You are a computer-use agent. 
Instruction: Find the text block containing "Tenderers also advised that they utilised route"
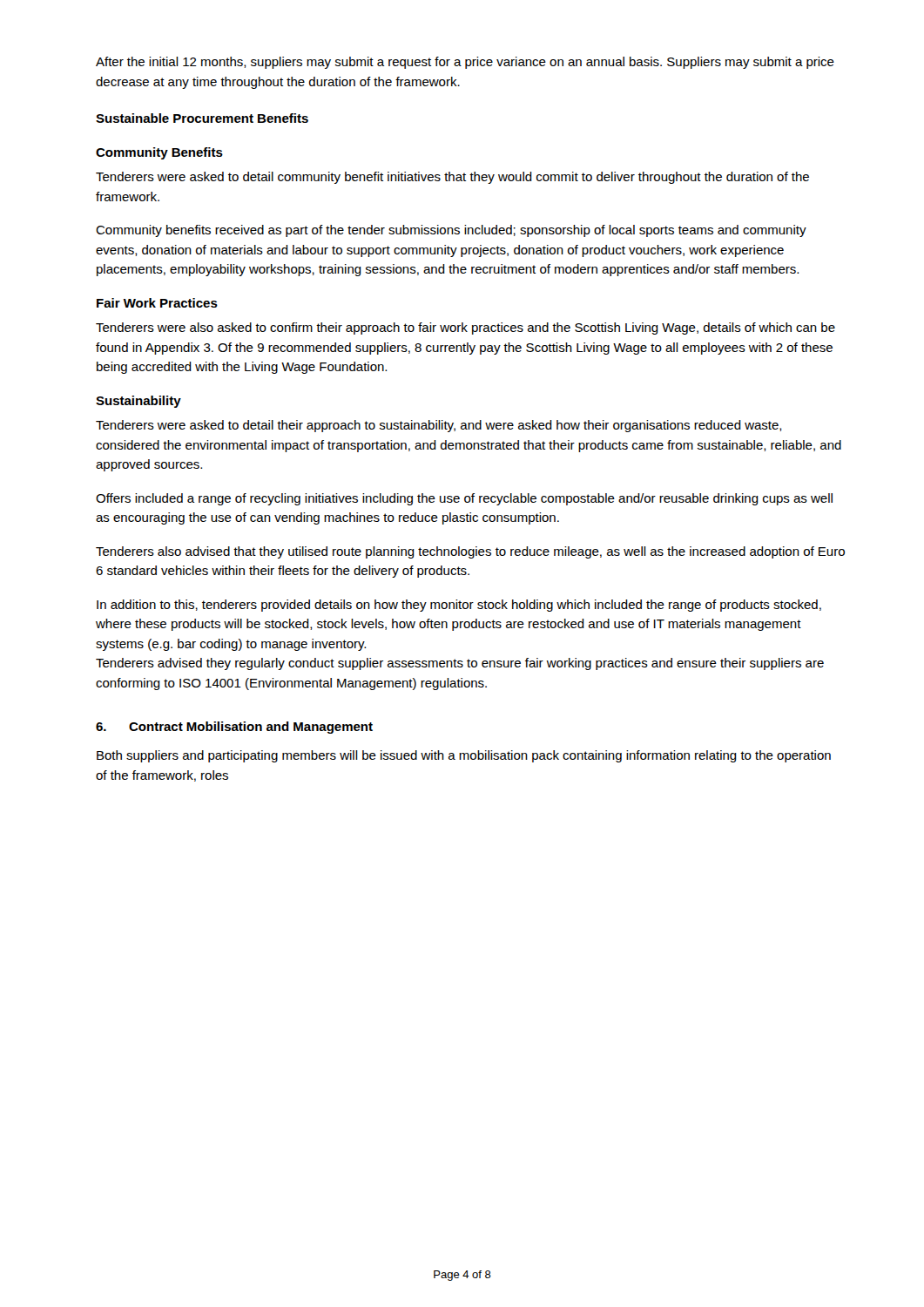[471, 561]
